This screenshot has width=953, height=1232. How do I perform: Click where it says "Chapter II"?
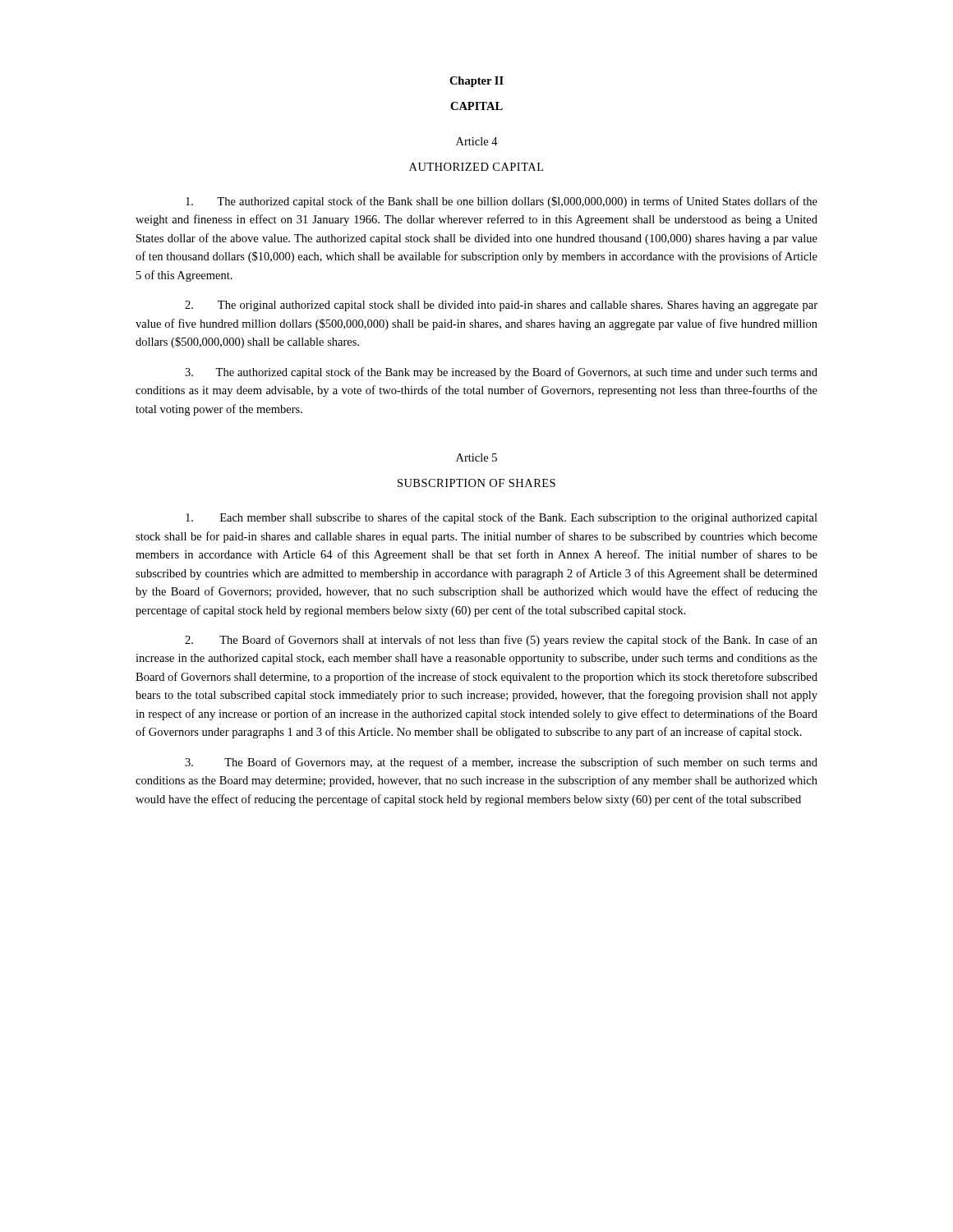click(x=476, y=81)
